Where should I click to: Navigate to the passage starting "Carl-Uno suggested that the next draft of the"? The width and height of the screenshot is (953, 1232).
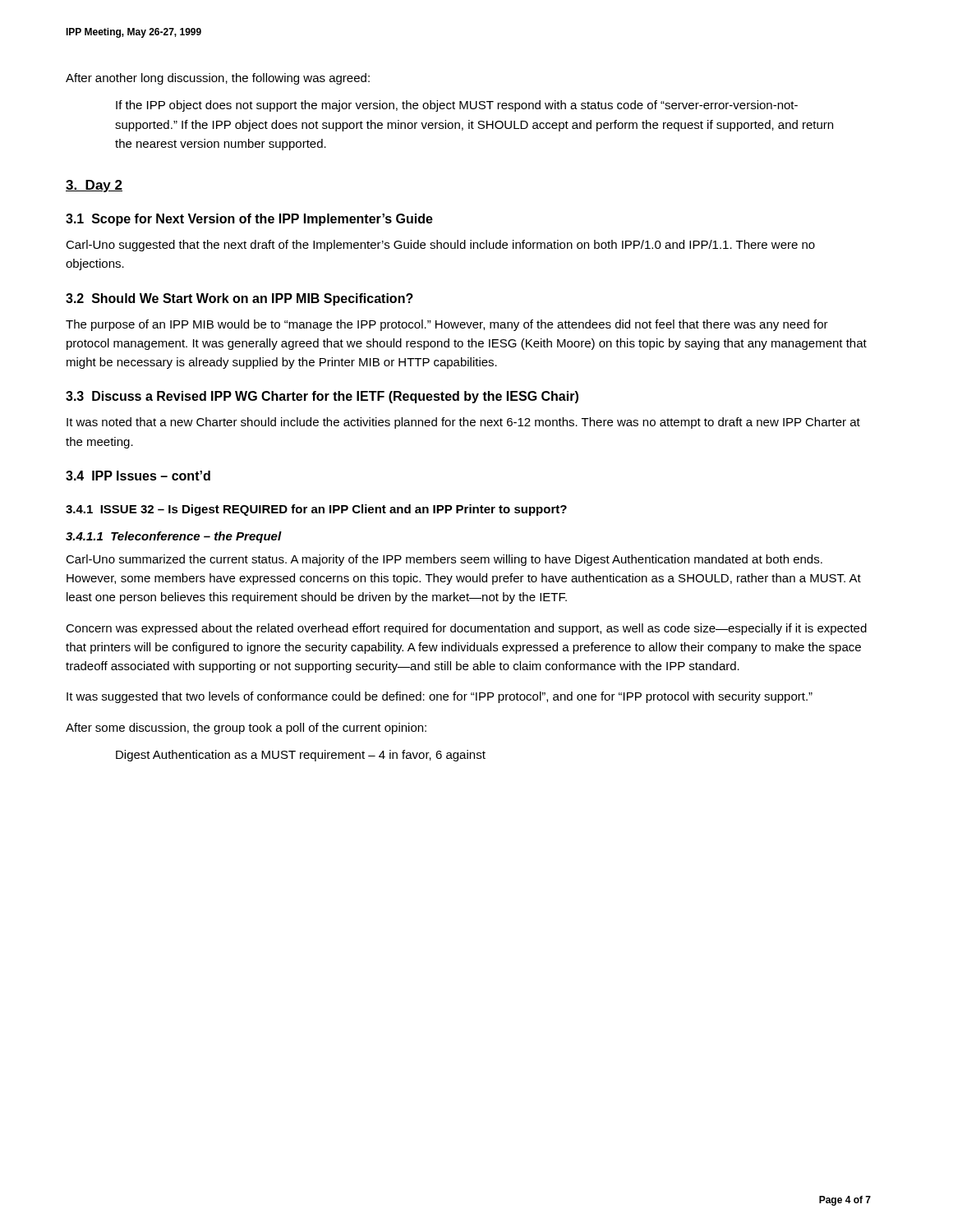pos(440,254)
